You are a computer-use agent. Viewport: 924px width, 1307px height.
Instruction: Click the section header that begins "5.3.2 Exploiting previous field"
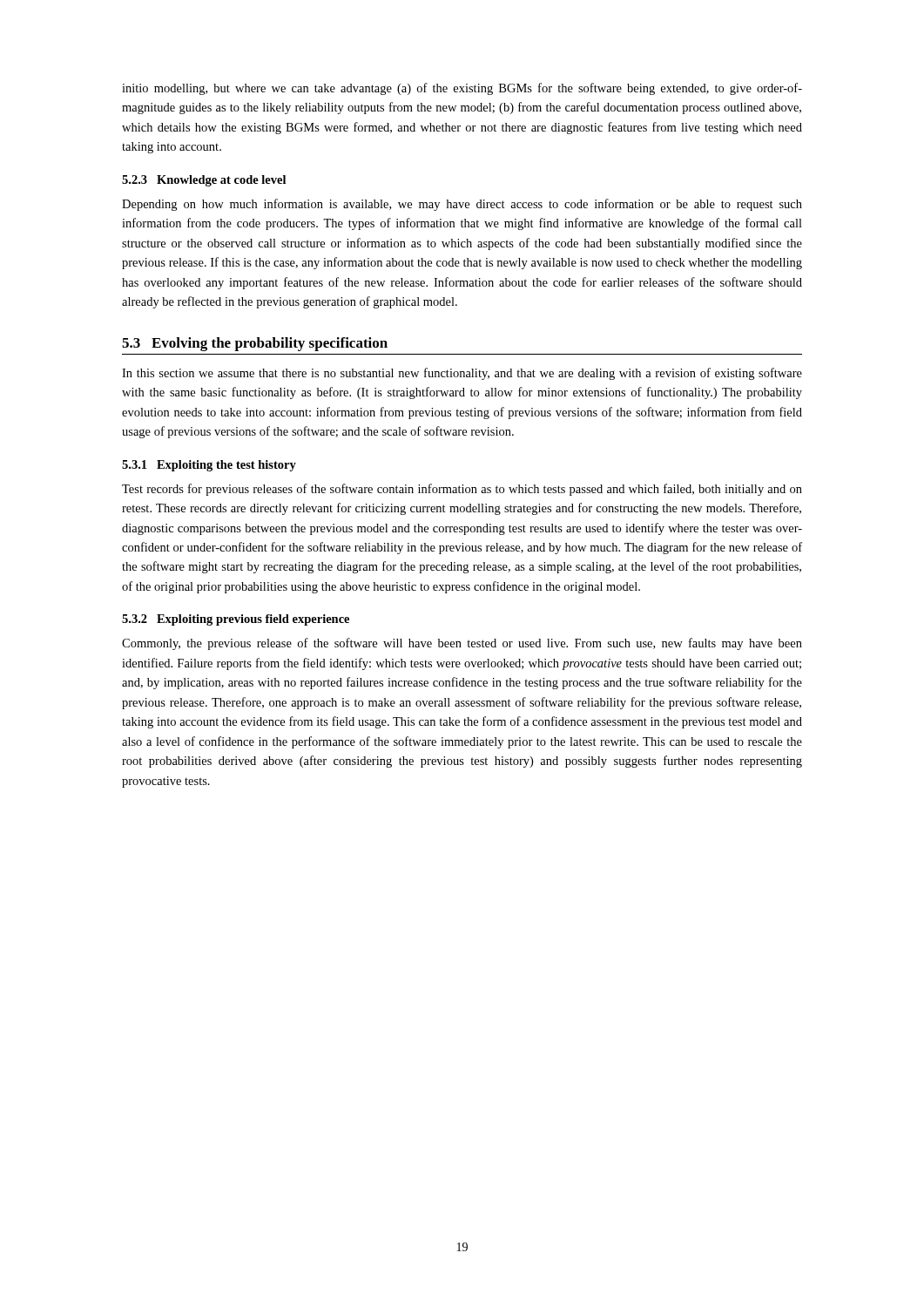[x=236, y=619]
